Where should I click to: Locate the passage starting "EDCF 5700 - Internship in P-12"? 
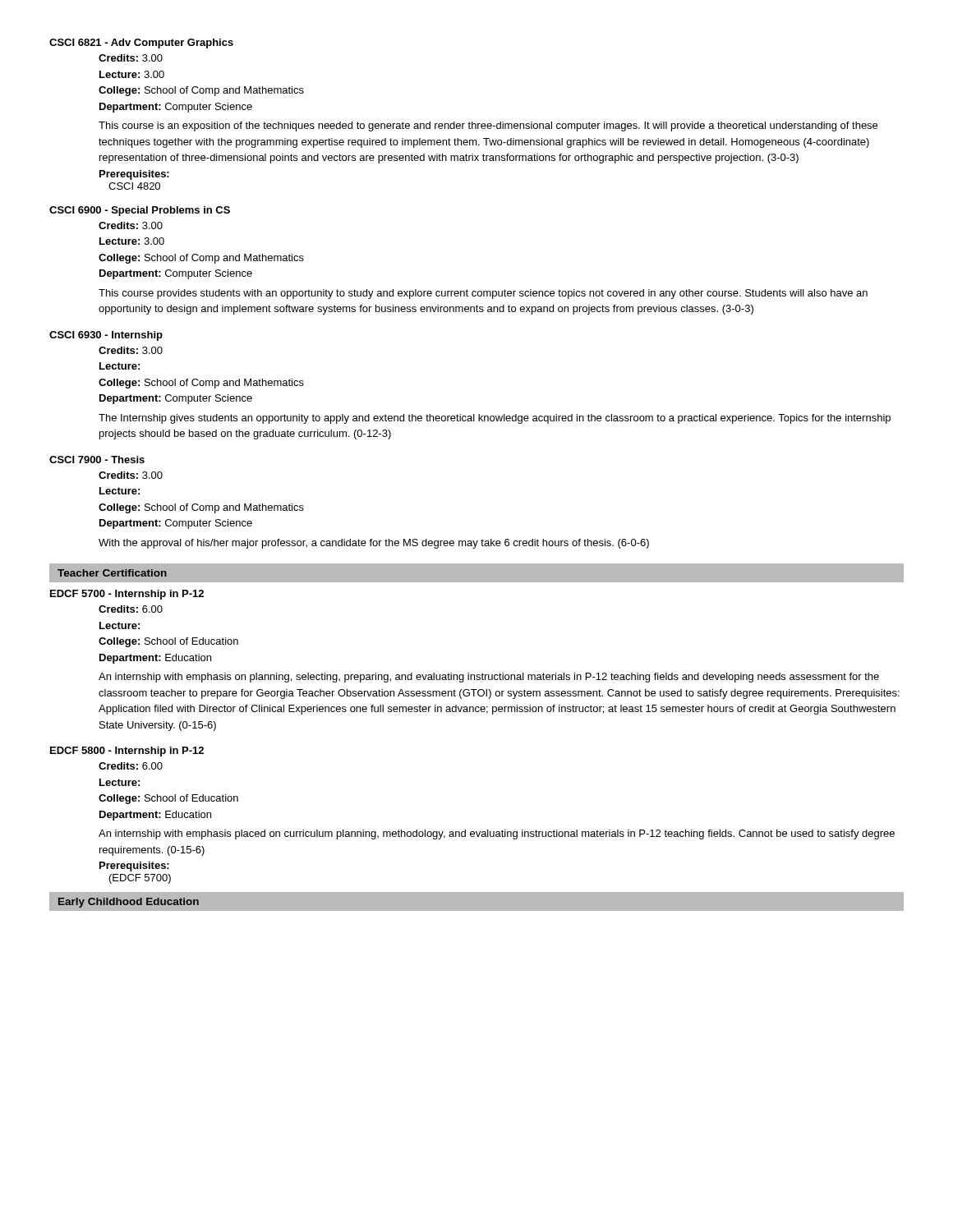[127, 593]
